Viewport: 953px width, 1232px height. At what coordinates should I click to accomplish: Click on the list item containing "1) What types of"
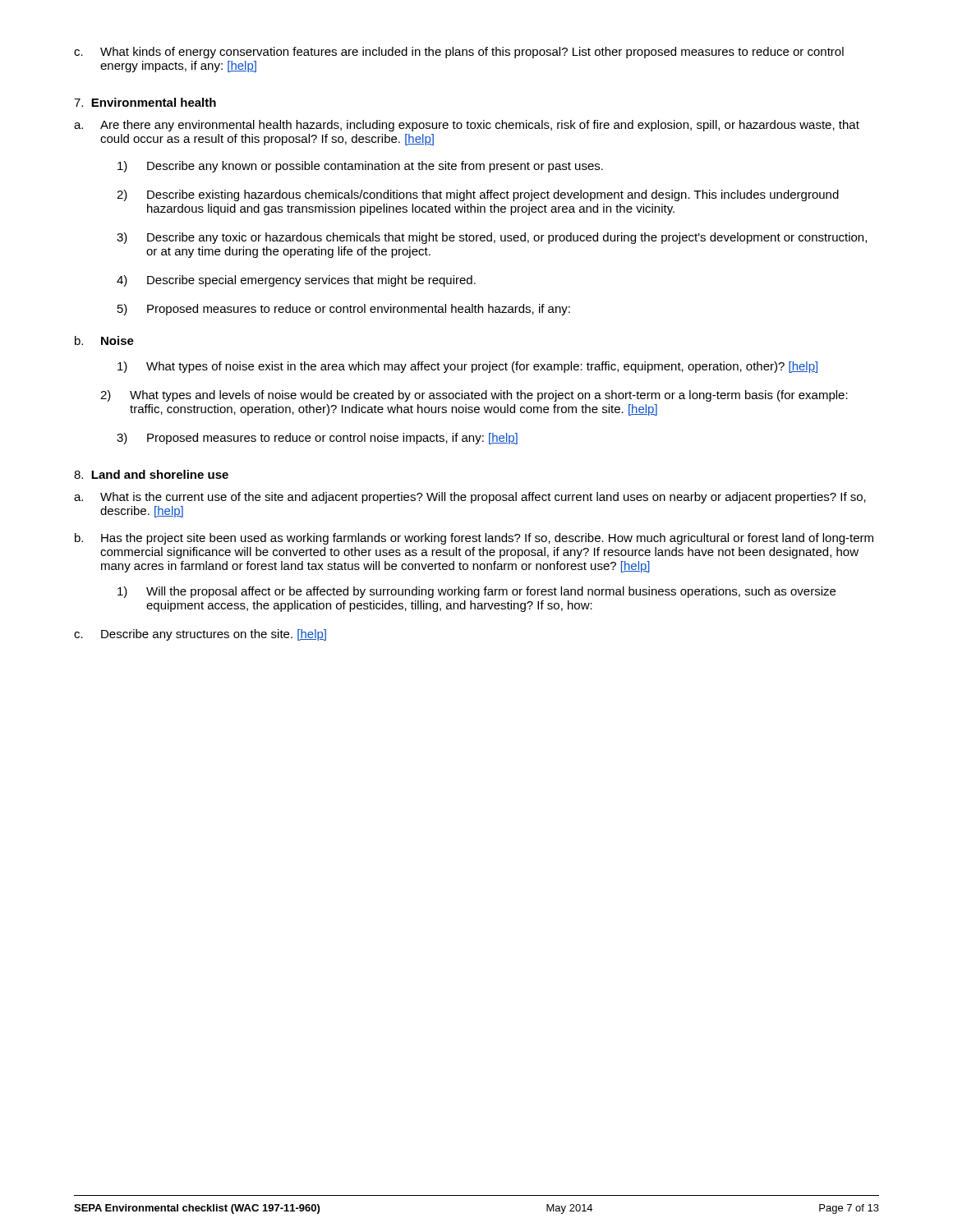click(x=468, y=366)
